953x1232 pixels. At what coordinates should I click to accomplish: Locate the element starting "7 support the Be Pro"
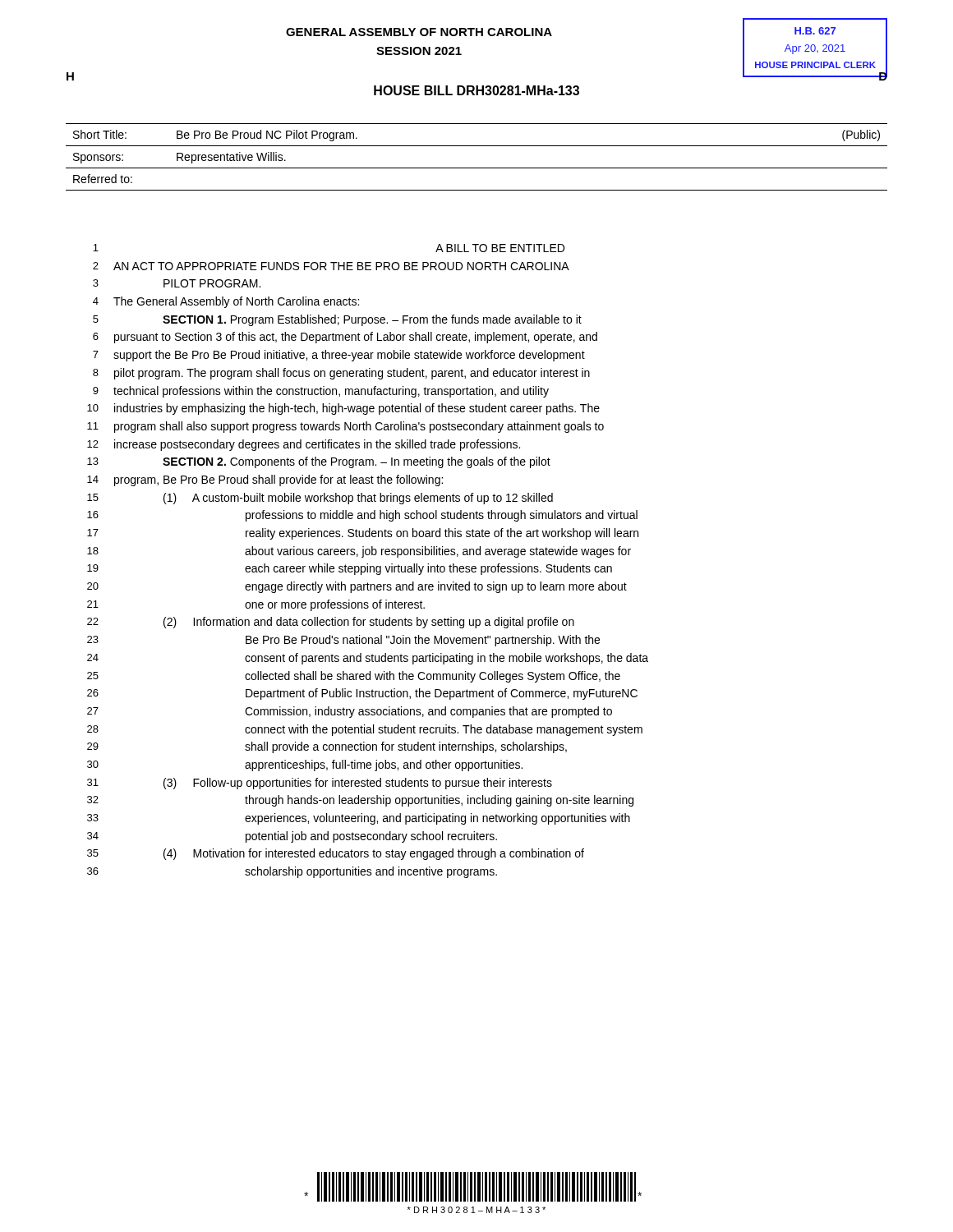pos(476,356)
